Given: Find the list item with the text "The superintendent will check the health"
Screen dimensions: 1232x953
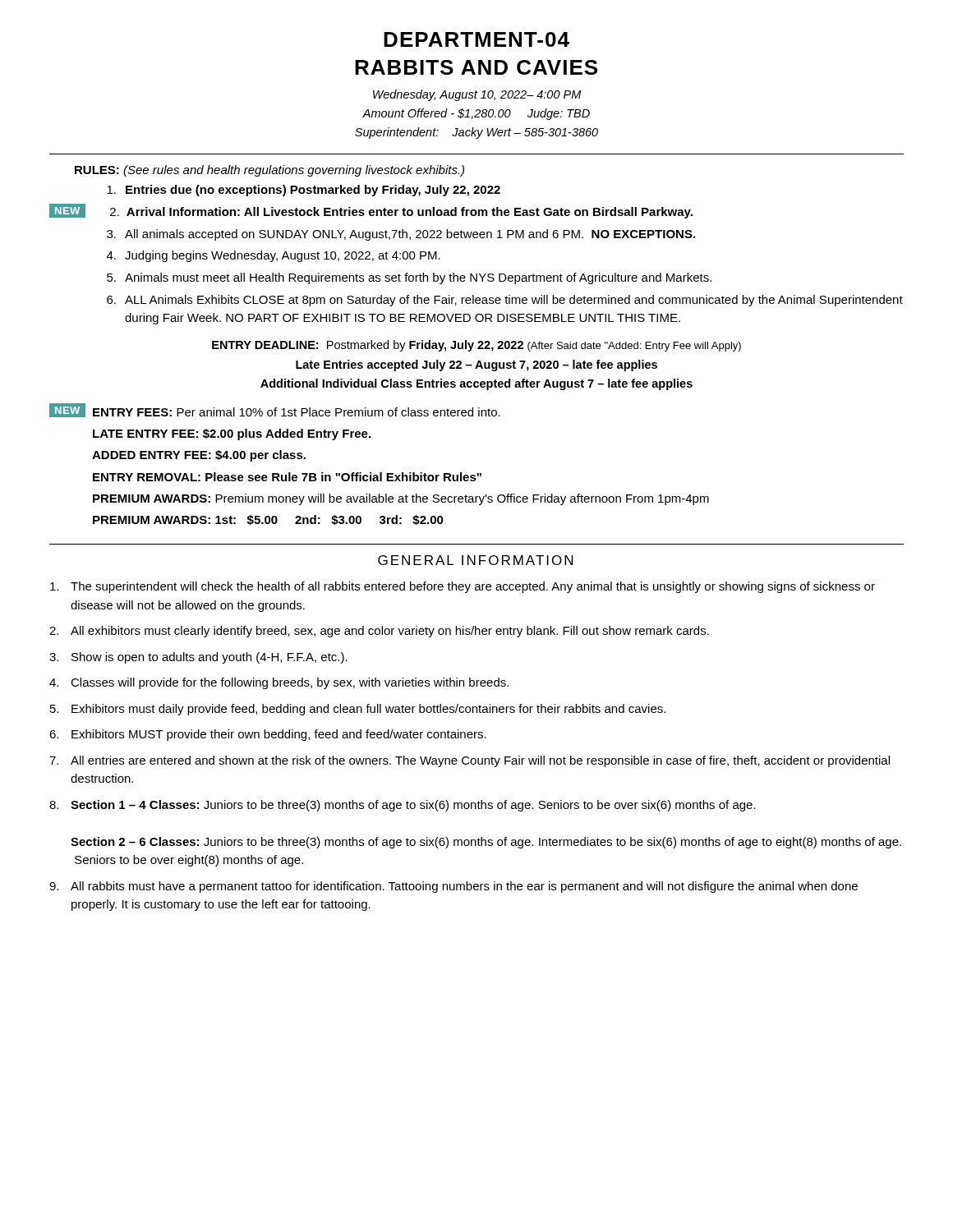Looking at the screenshot, I should (476, 596).
